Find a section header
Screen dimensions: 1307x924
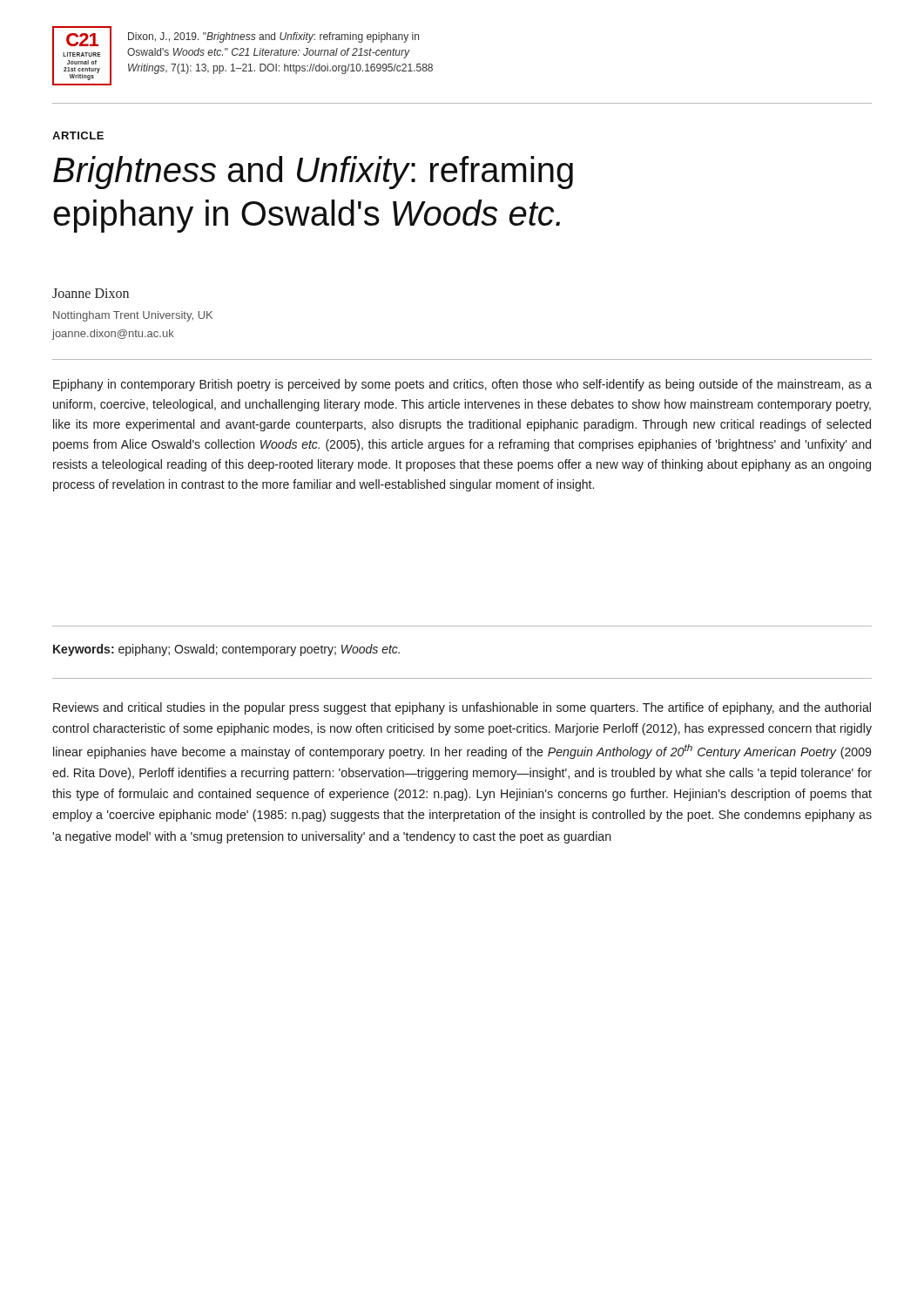[78, 136]
